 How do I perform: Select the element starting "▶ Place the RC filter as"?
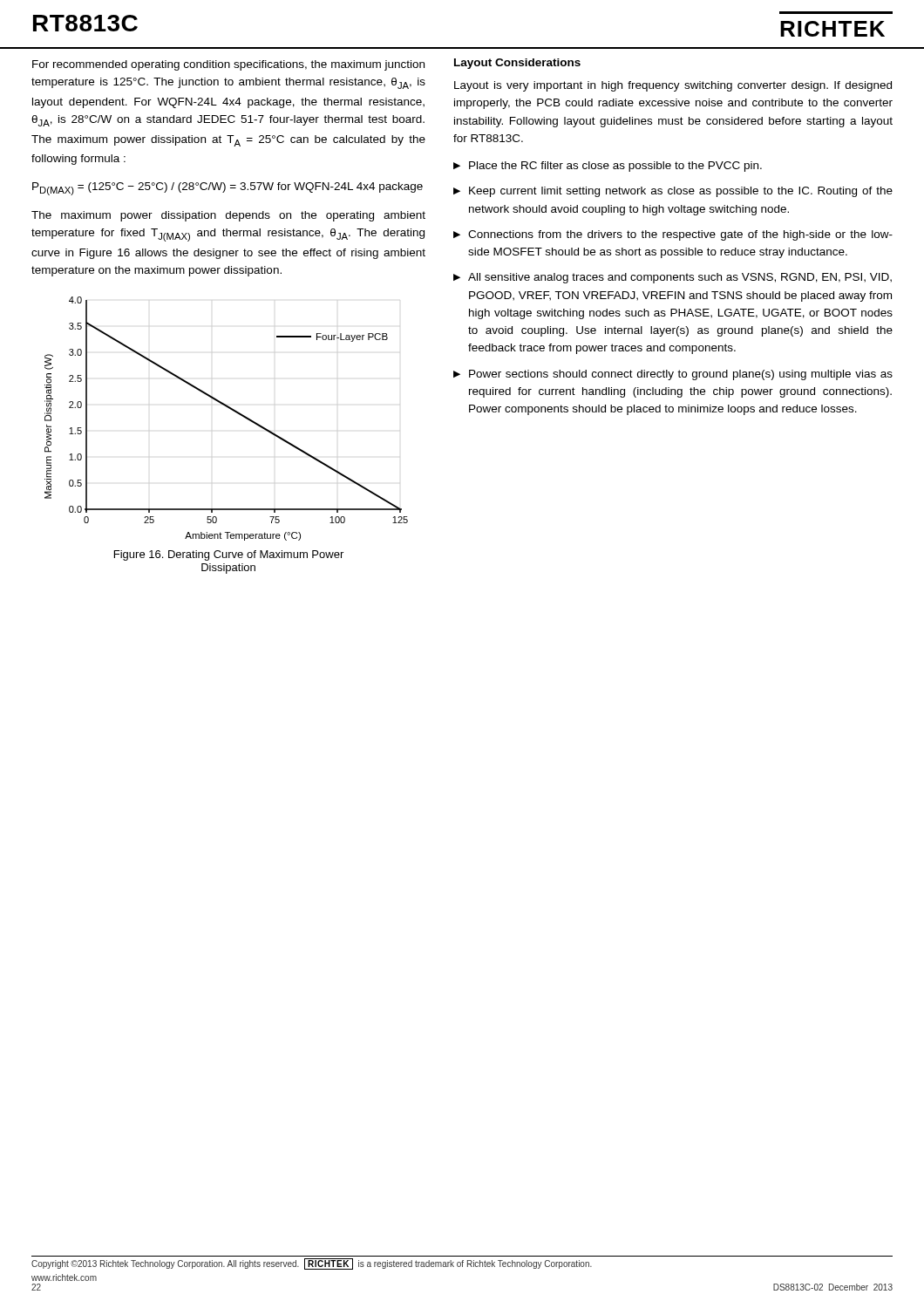click(673, 166)
